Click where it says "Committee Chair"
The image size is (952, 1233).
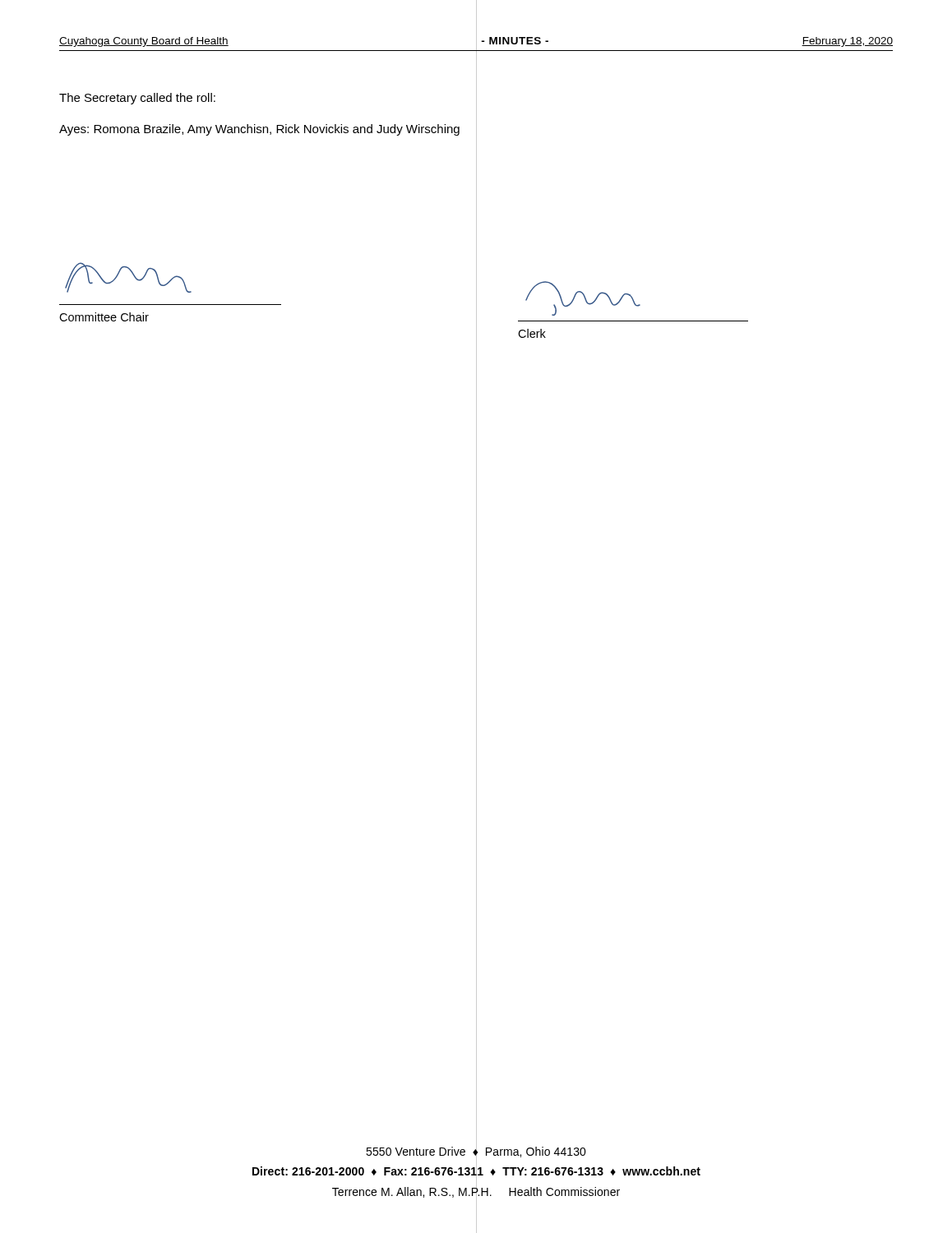tap(104, 317)
